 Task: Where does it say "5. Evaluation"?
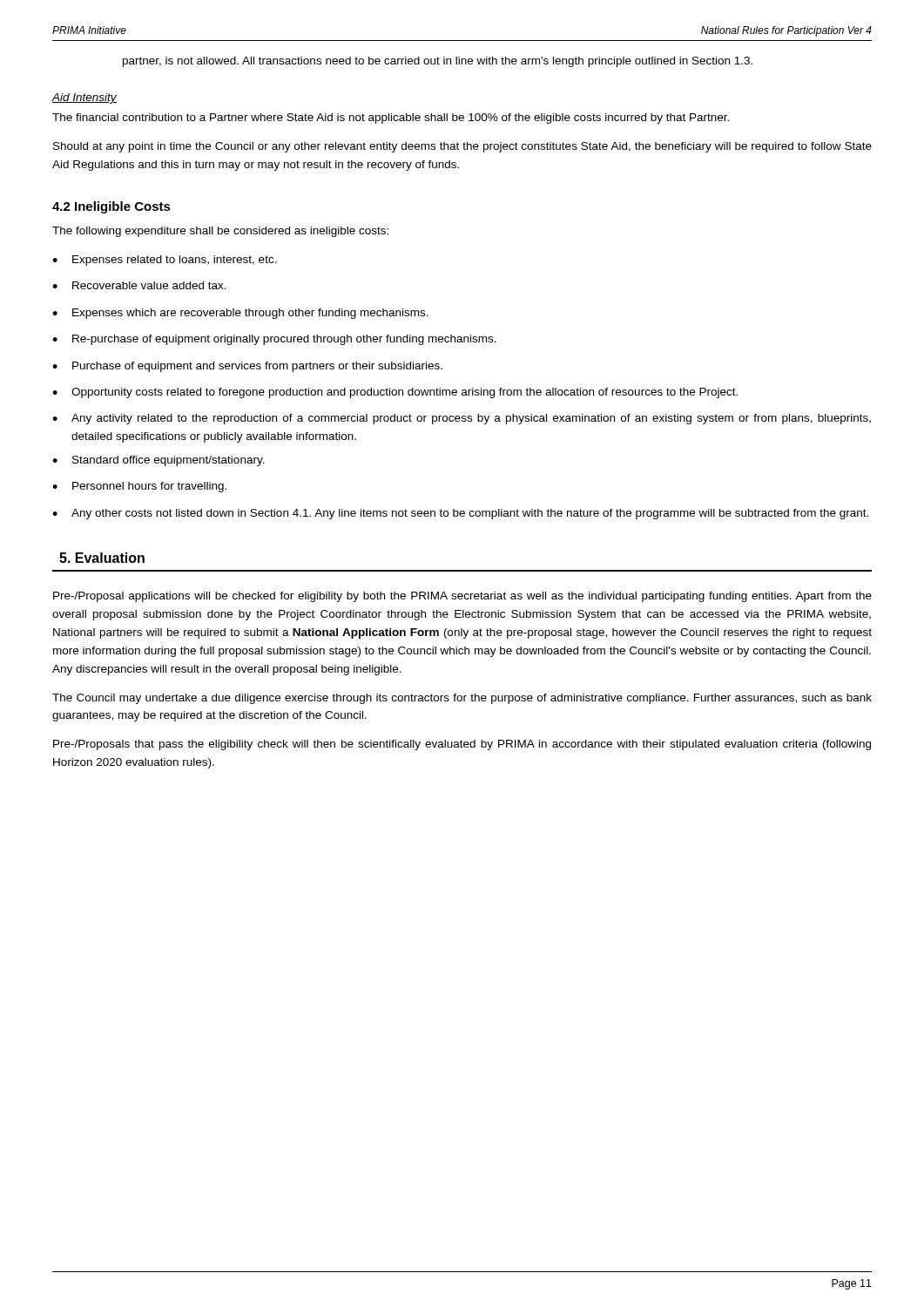pyautogui.click(x=102, y=558)
